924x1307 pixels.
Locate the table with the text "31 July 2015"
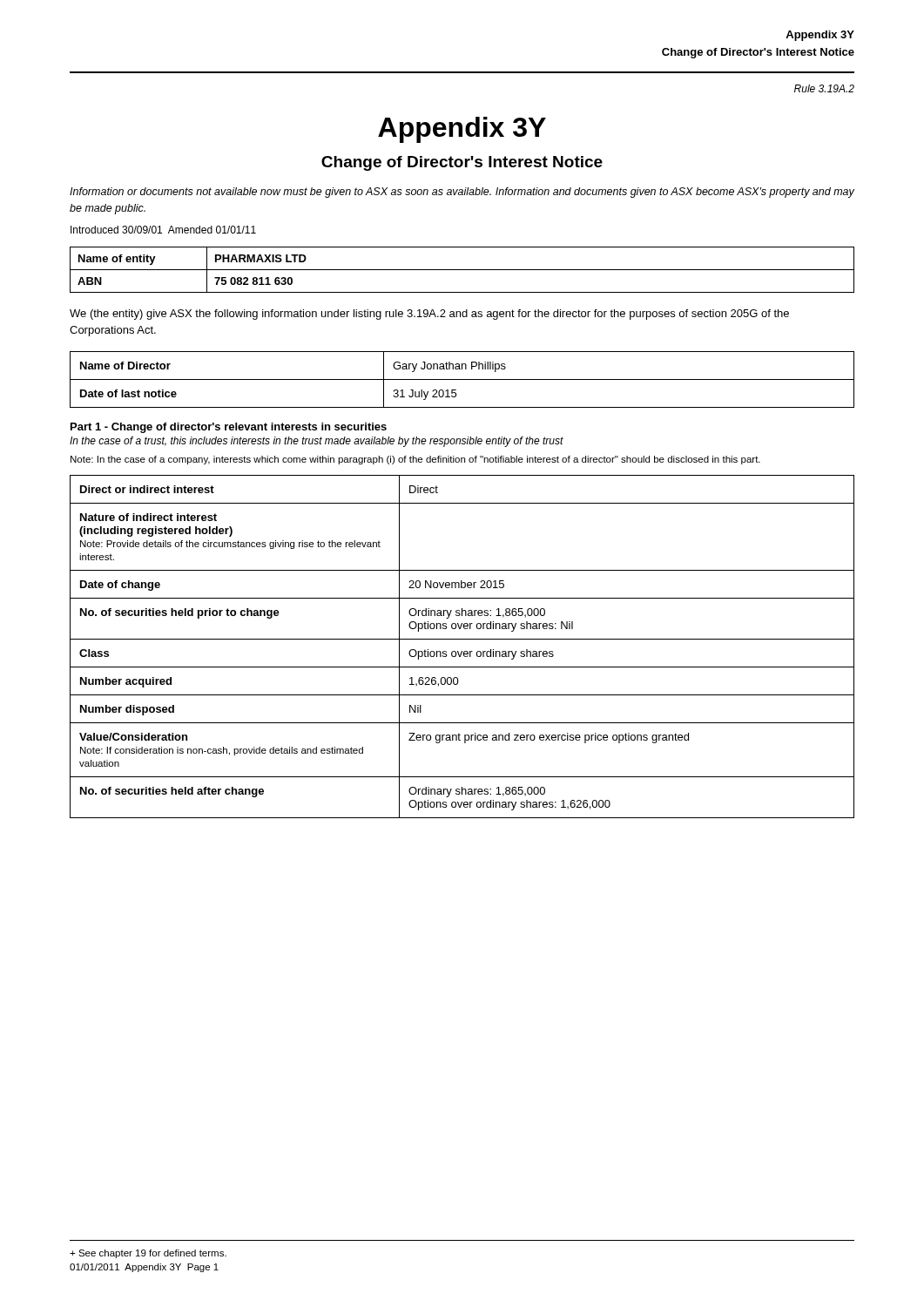(x=462, y=379)
